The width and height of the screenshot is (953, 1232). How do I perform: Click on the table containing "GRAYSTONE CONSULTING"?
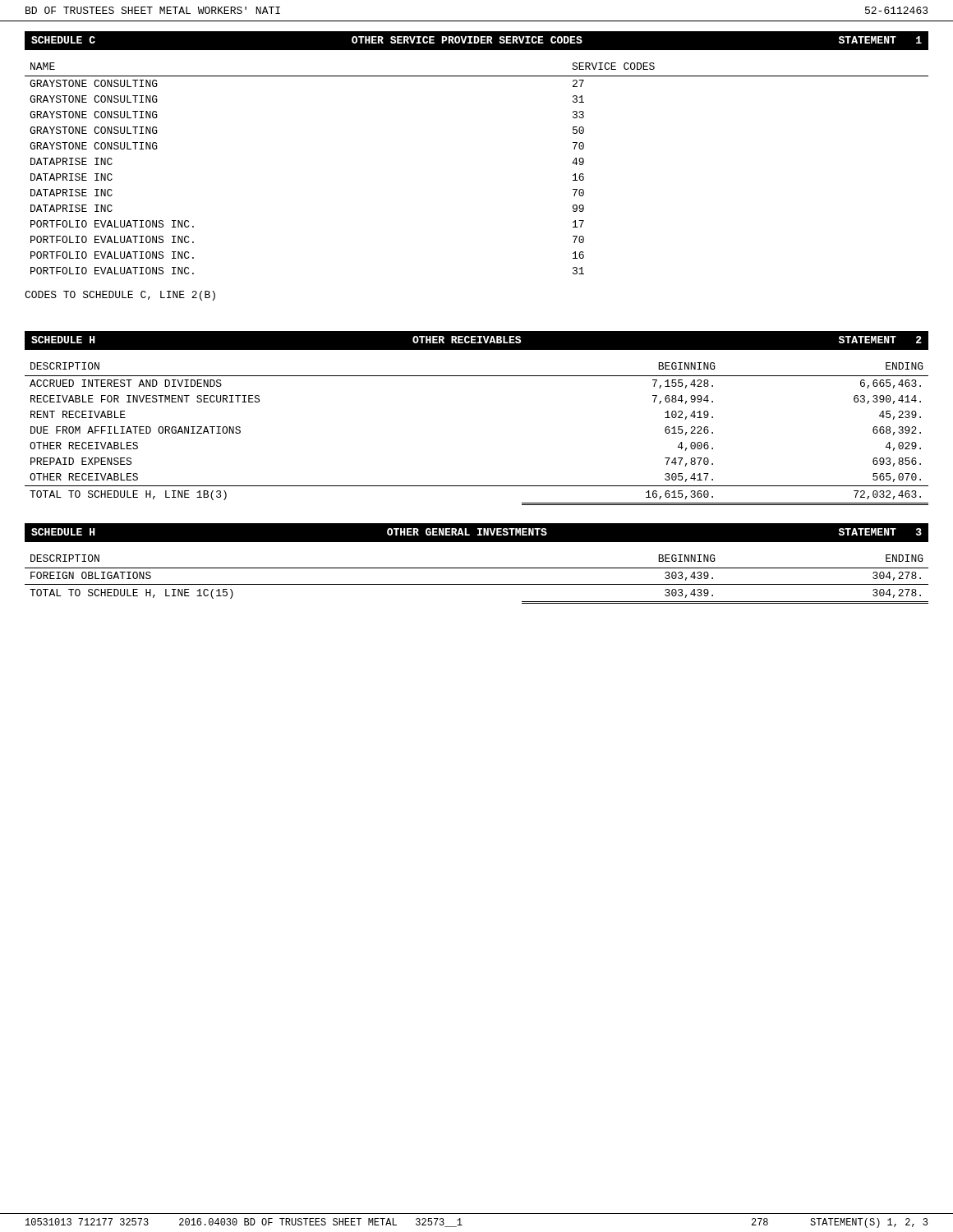tap(476, 169)
